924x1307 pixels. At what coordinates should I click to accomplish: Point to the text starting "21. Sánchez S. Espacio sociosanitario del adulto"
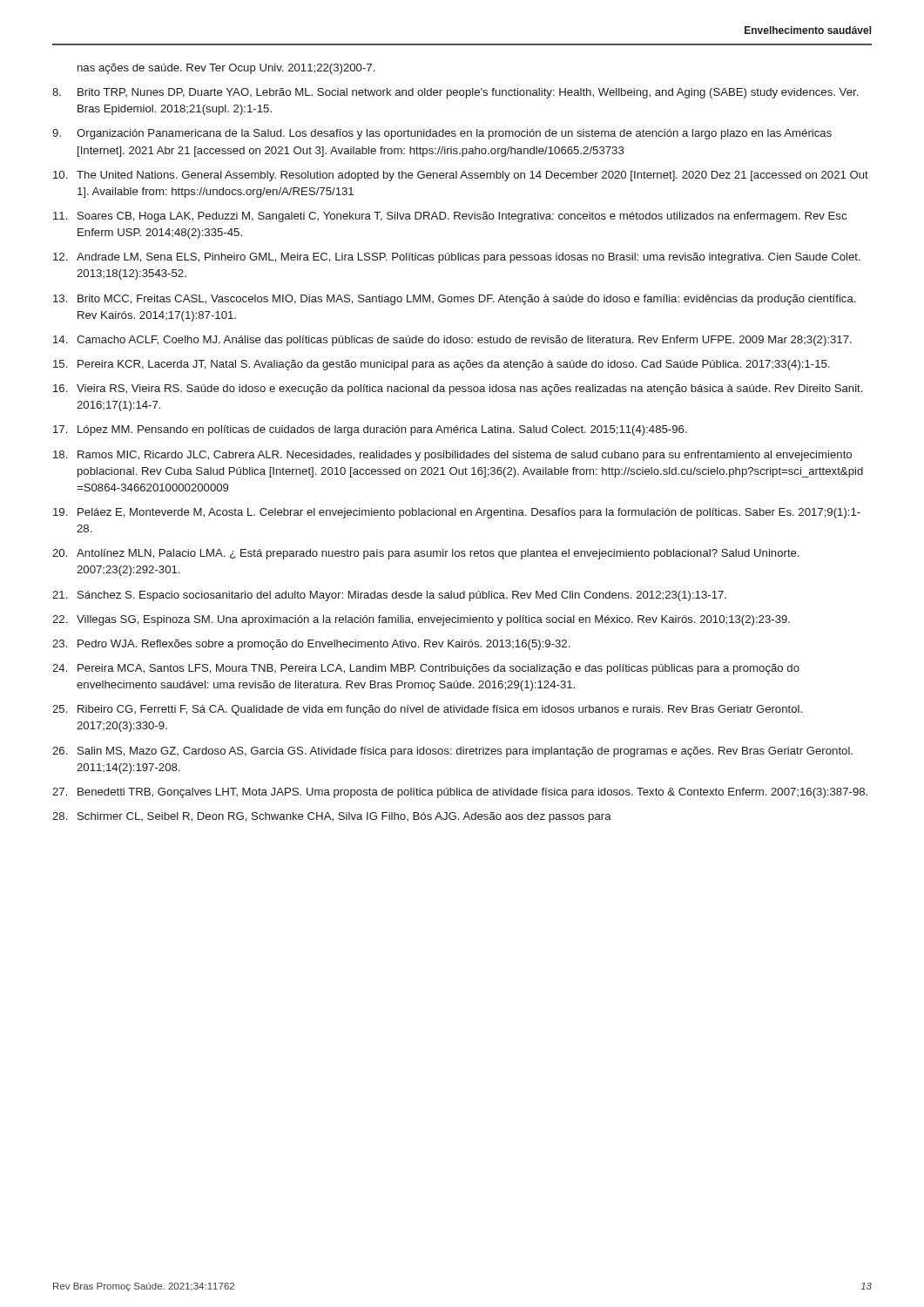462,594
